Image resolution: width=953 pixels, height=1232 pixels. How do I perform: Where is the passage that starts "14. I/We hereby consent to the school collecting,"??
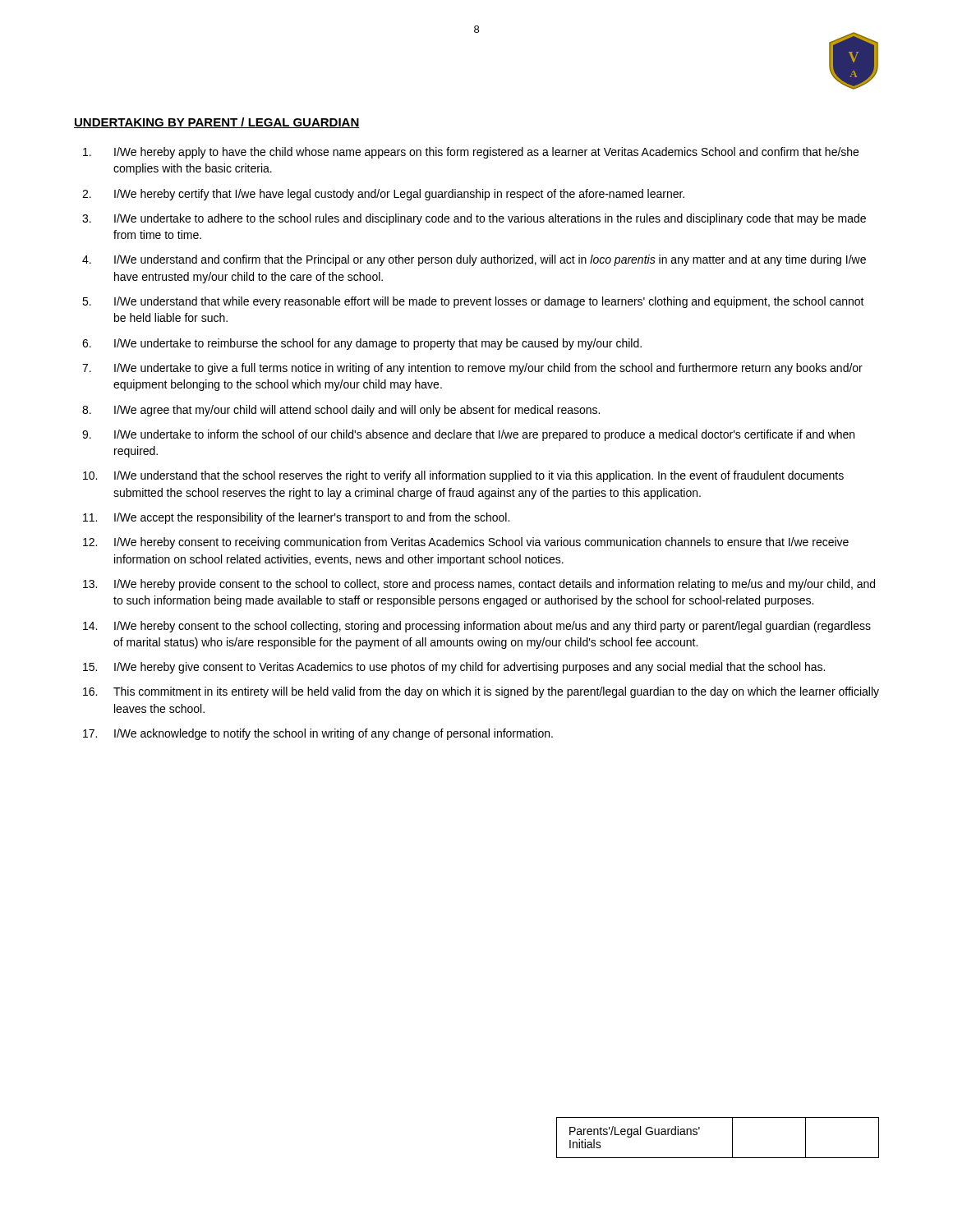pyautogui.click(x=481, y=634)
